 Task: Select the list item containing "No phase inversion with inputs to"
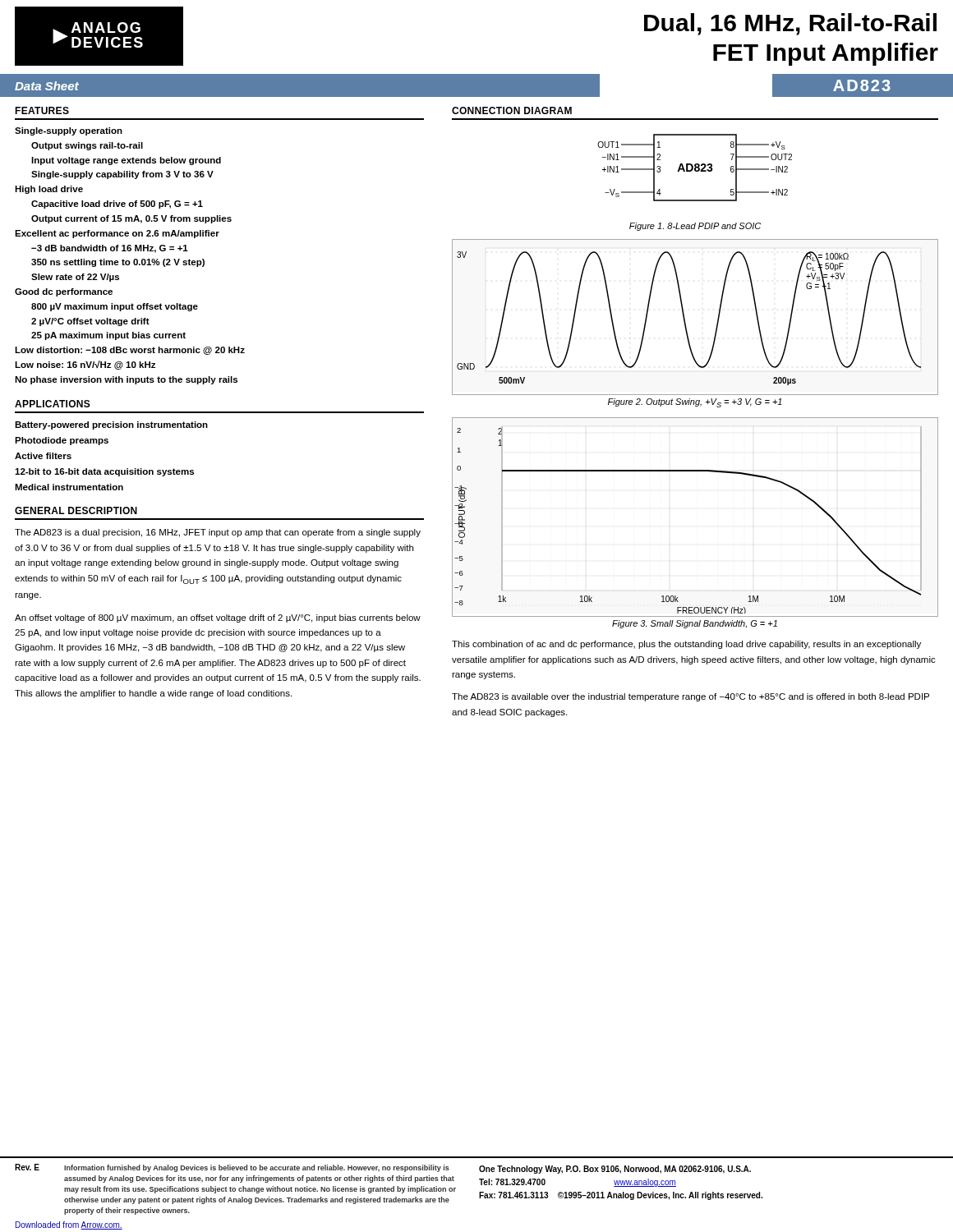pyautogui.click(x=126, y=379)
